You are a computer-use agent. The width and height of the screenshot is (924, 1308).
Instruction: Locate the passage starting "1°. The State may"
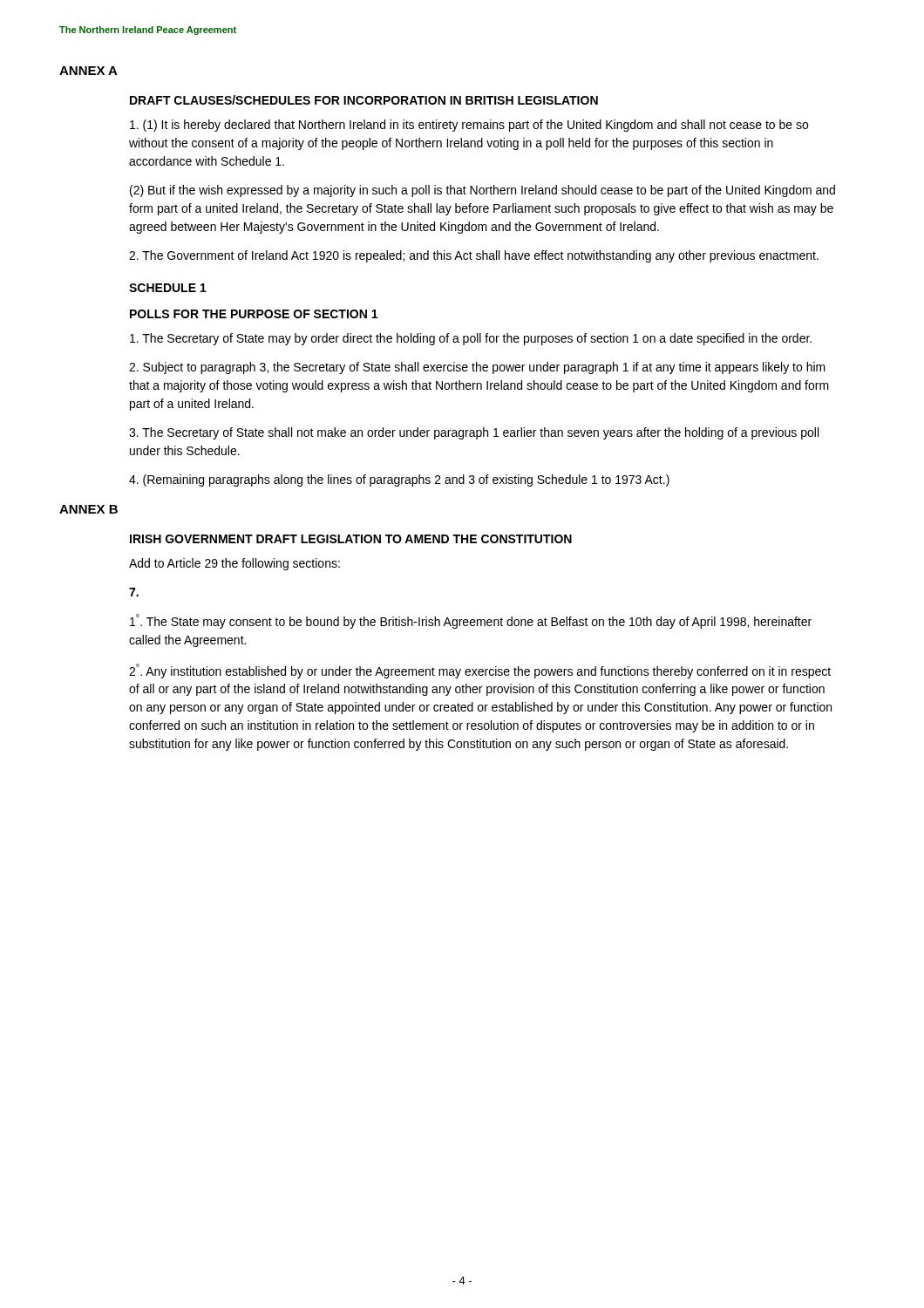click(470, 629)
